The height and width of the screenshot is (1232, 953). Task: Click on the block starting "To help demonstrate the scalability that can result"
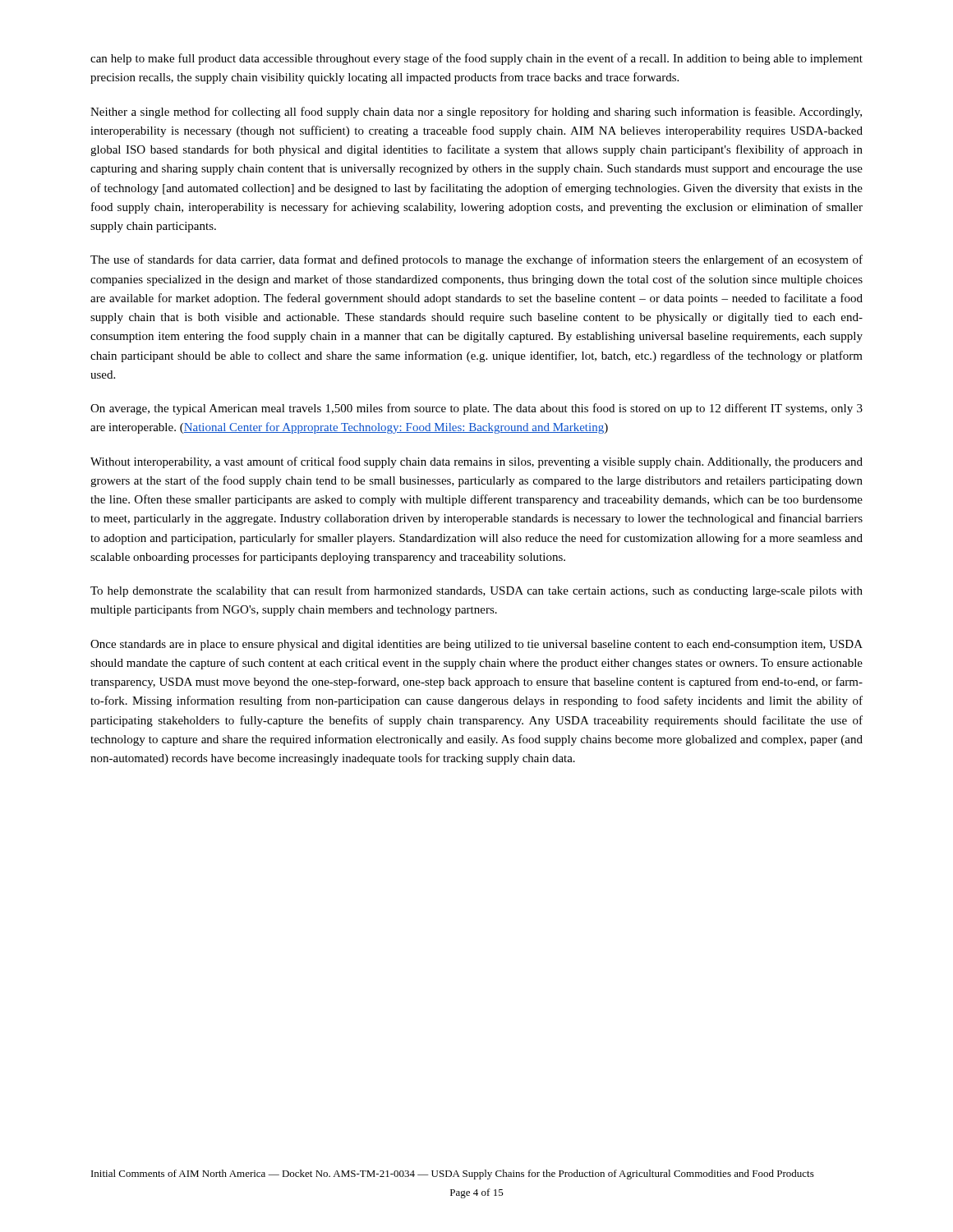click(x=476, y=600)
